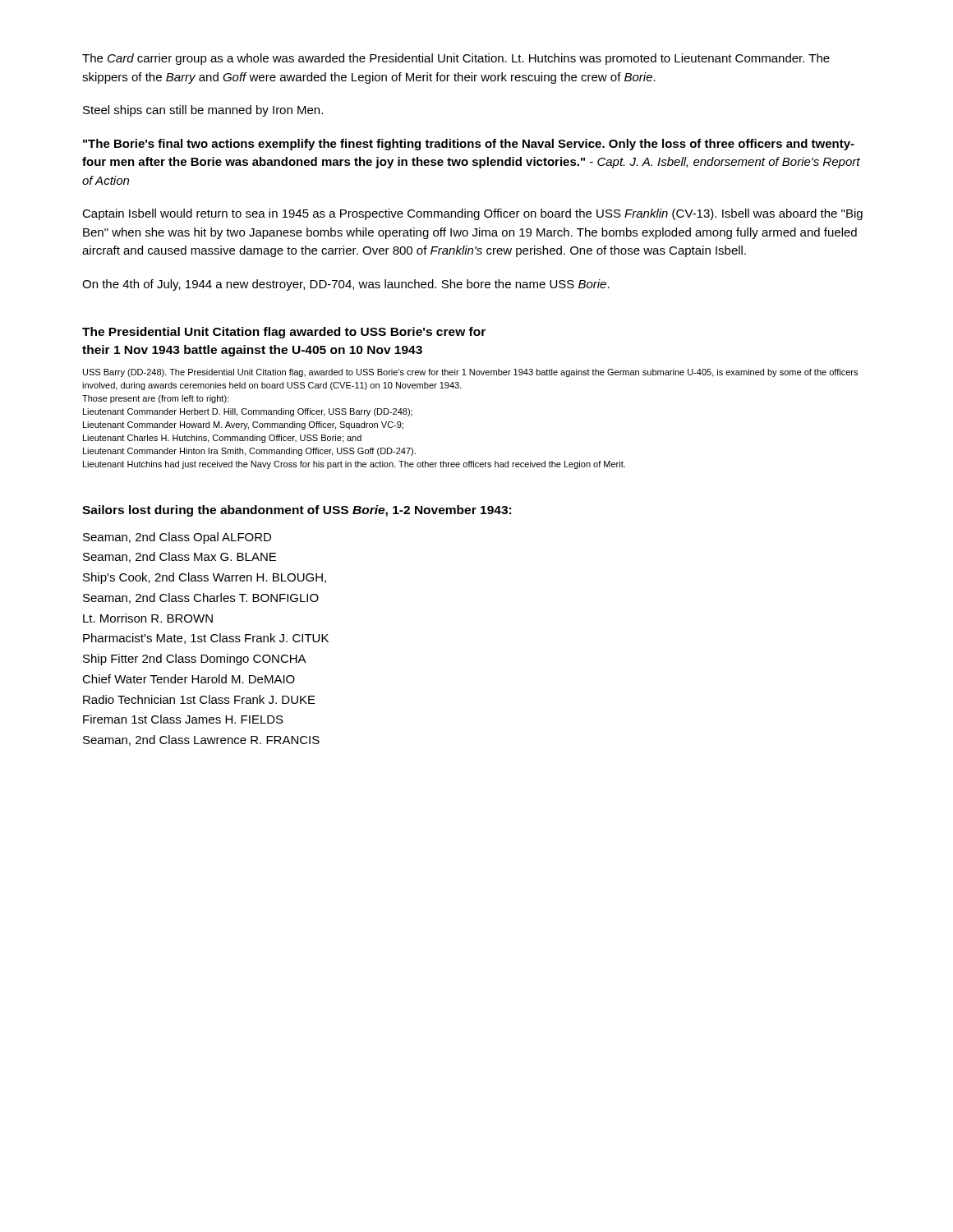Find the list item containing "Seaman, 2nd Class Max G."

(179, 557)
